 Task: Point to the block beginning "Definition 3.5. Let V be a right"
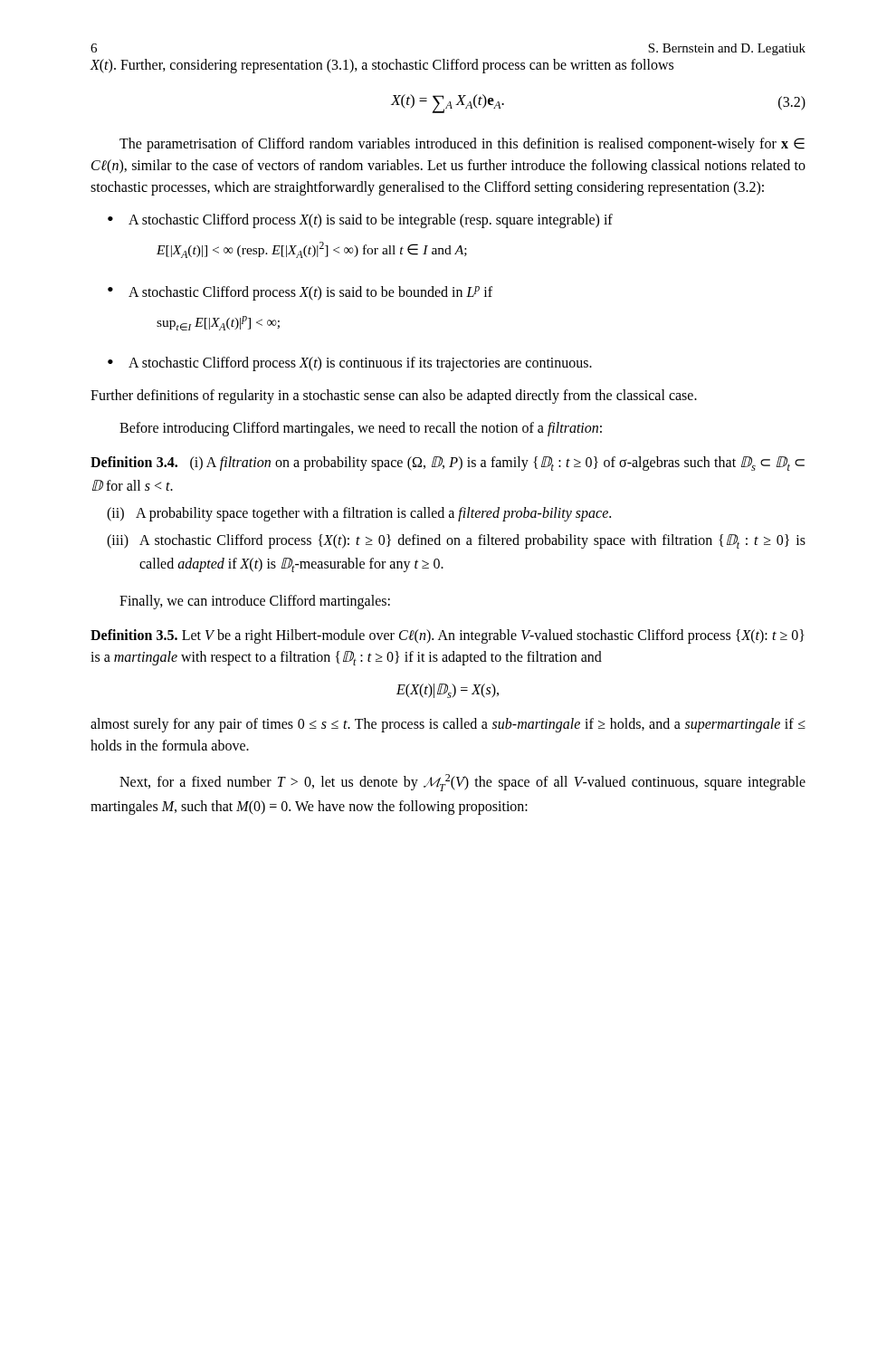448,691
